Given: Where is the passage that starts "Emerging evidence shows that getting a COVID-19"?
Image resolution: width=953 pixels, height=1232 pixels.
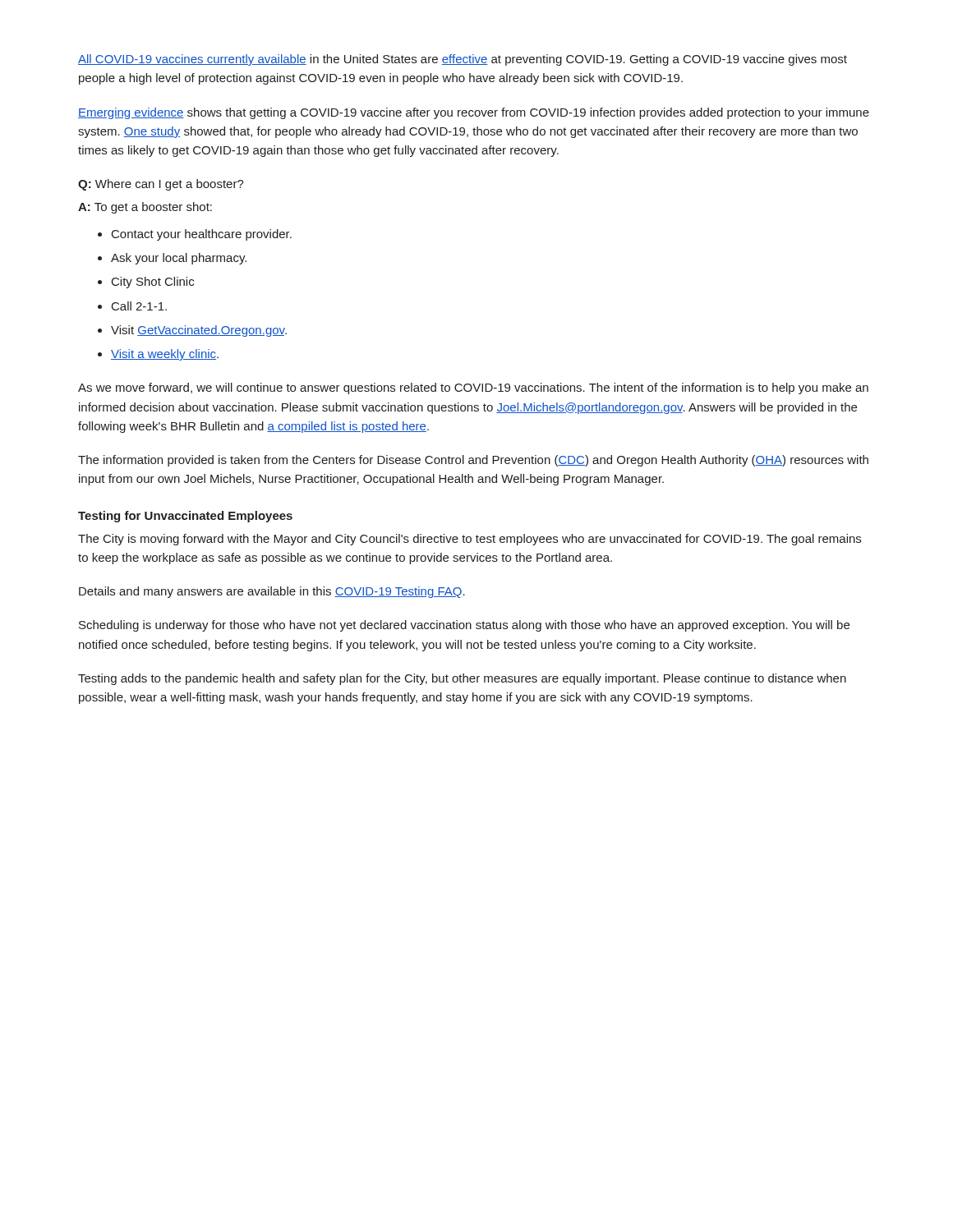Looking at the screenshot, I should tap(476, 131).
